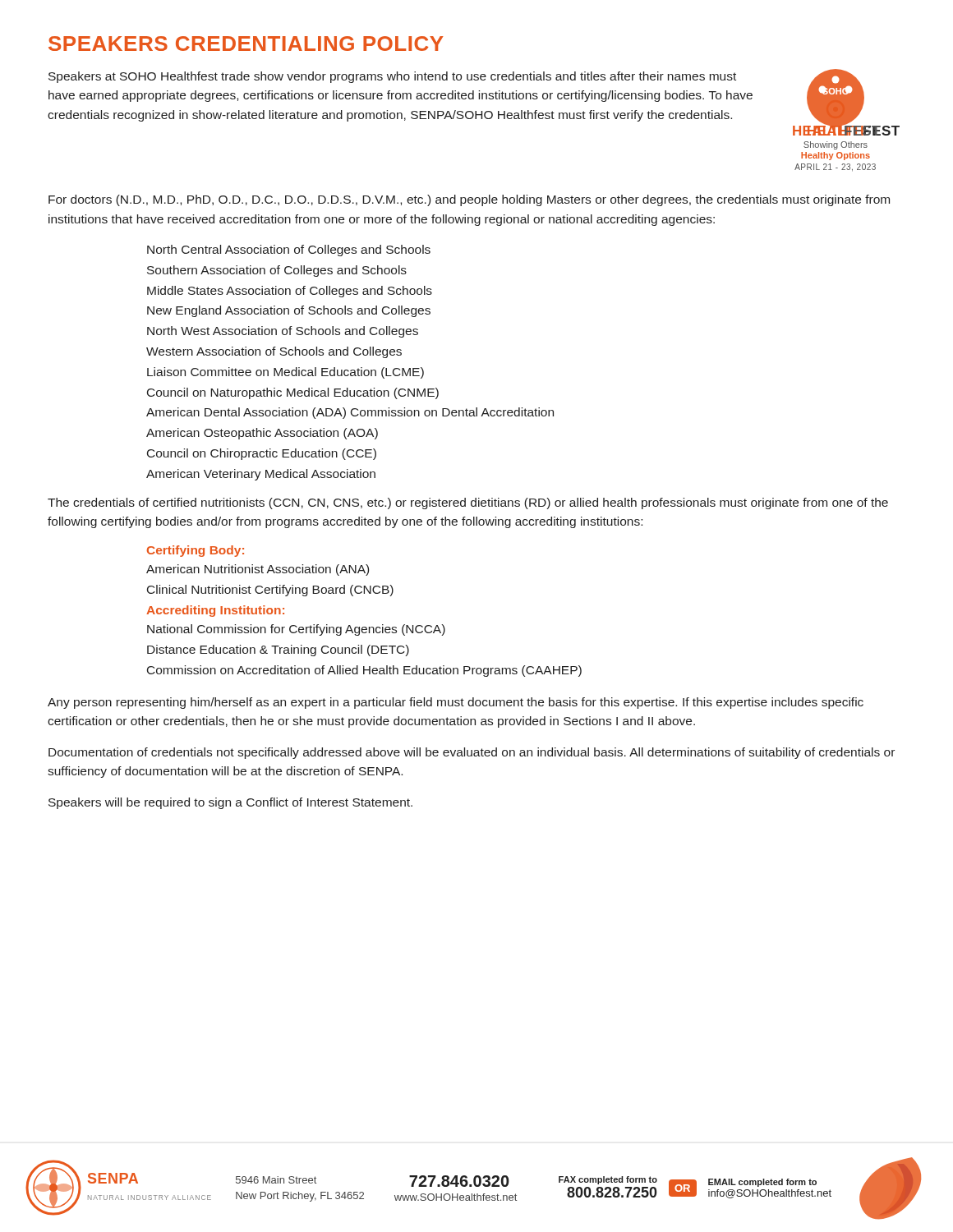This screenshot has height=1232, width=953.
Task: Find the text block starting "National Commission for Certifying Agencies (NCCA)"
Action: (x=296, y=629)
